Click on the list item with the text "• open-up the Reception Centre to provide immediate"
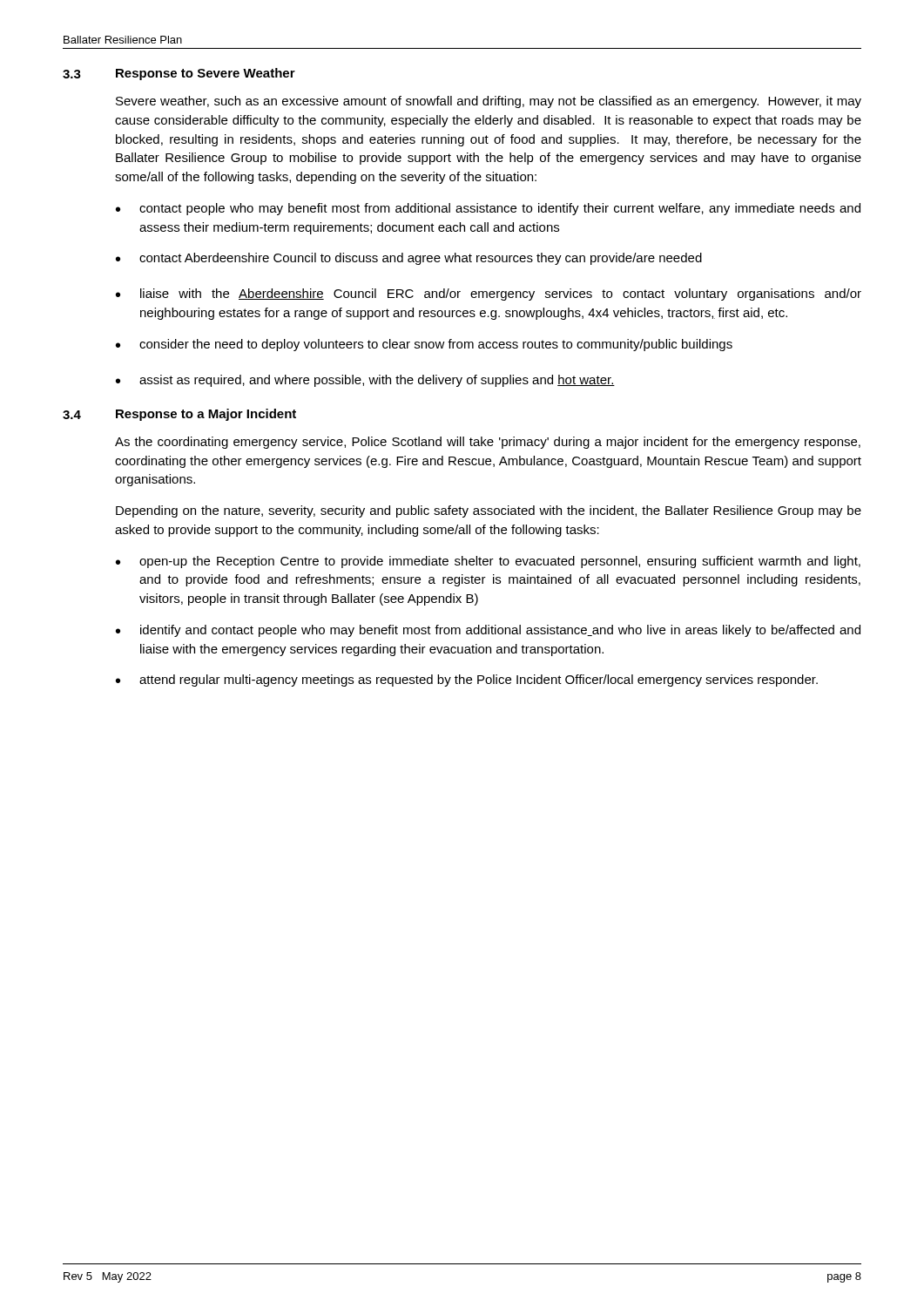 click(x=488, y=580)
